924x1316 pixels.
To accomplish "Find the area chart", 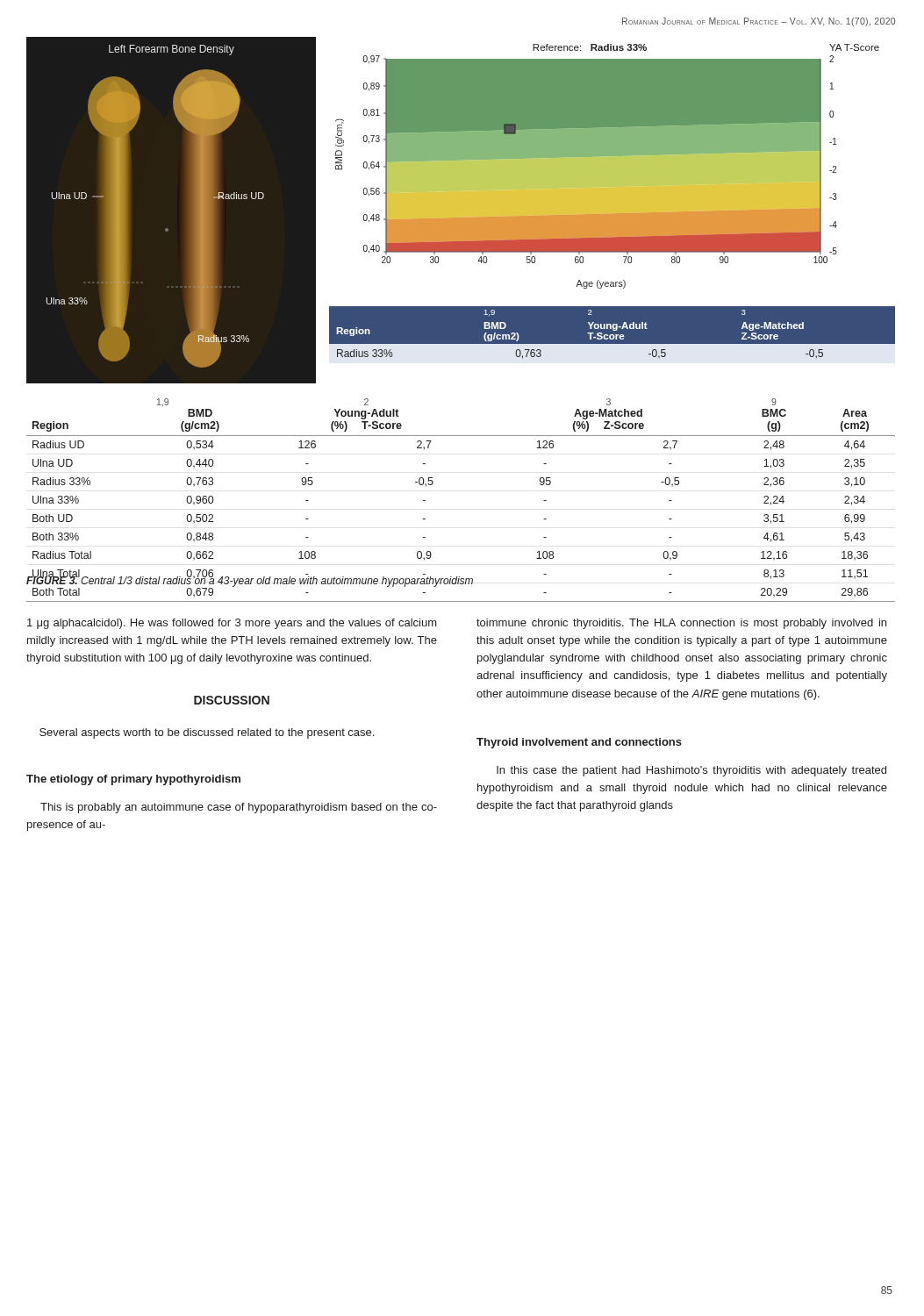I will pyautogui.click(x=612, y=166).
